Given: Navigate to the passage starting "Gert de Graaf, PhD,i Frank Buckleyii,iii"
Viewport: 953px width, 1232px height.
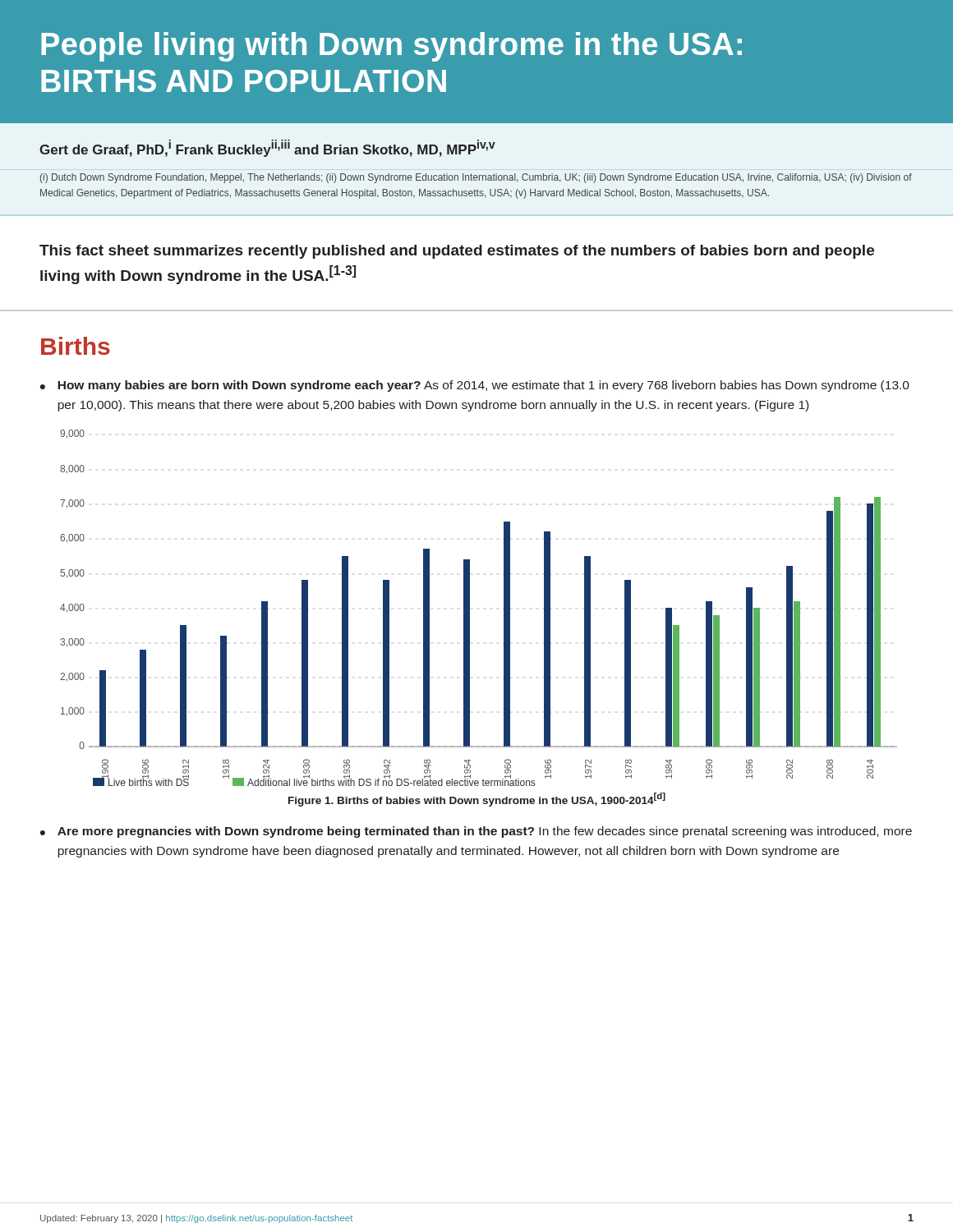Looking at the screenshot, I should [x=476, y=148].
